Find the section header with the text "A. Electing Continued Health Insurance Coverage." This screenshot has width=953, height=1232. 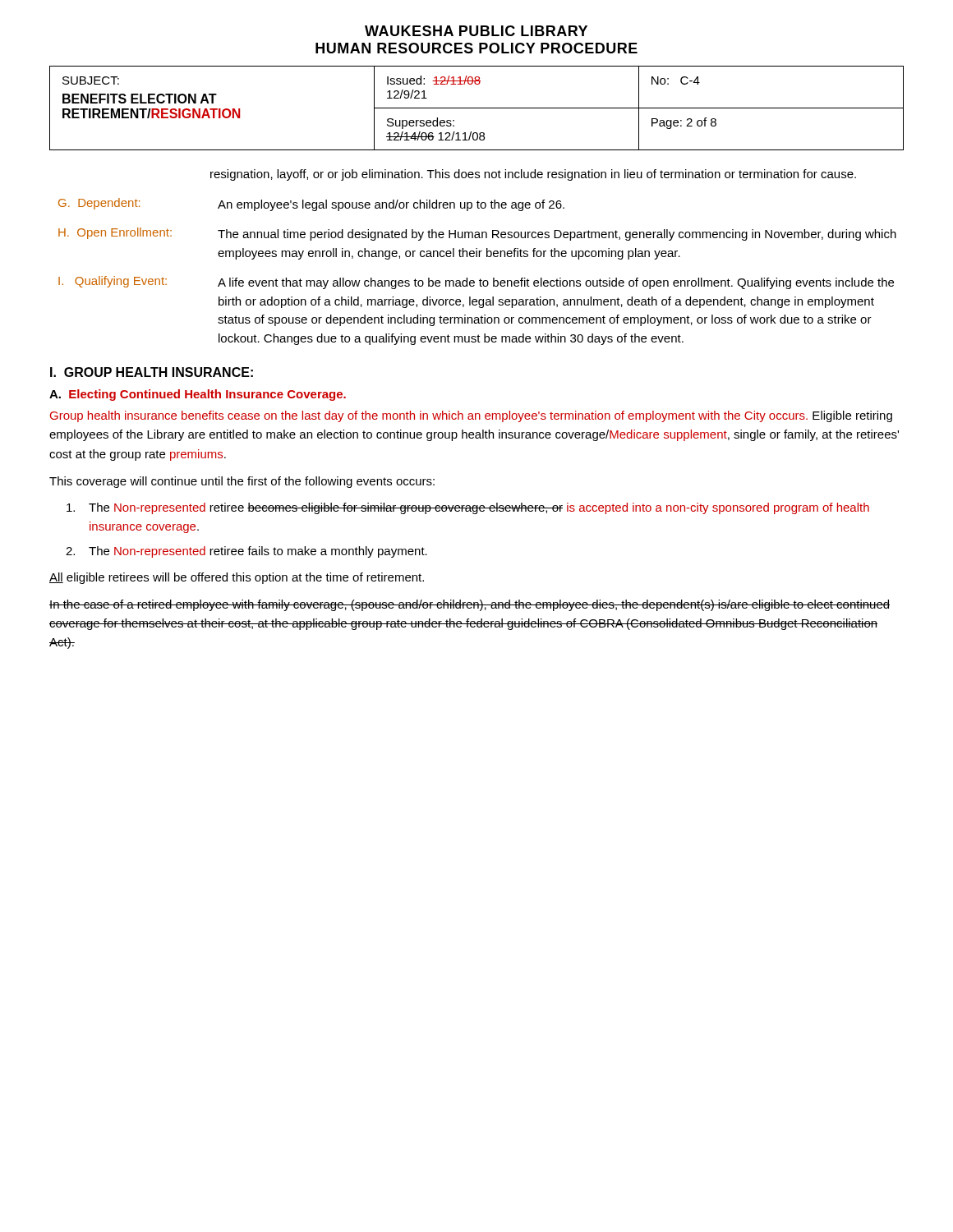pos(198,394)
